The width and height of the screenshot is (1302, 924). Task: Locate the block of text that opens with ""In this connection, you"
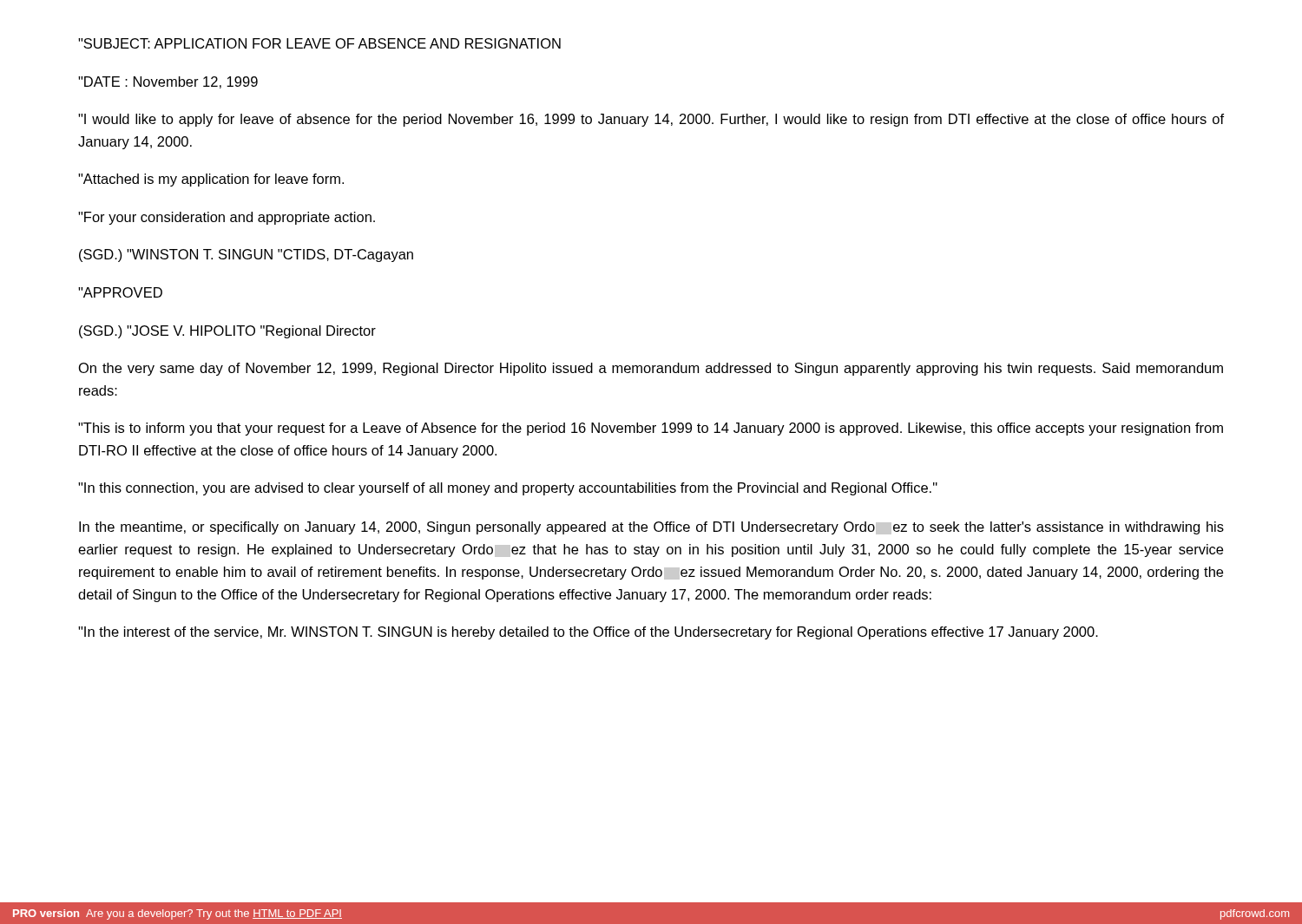(x=508, y=488)
